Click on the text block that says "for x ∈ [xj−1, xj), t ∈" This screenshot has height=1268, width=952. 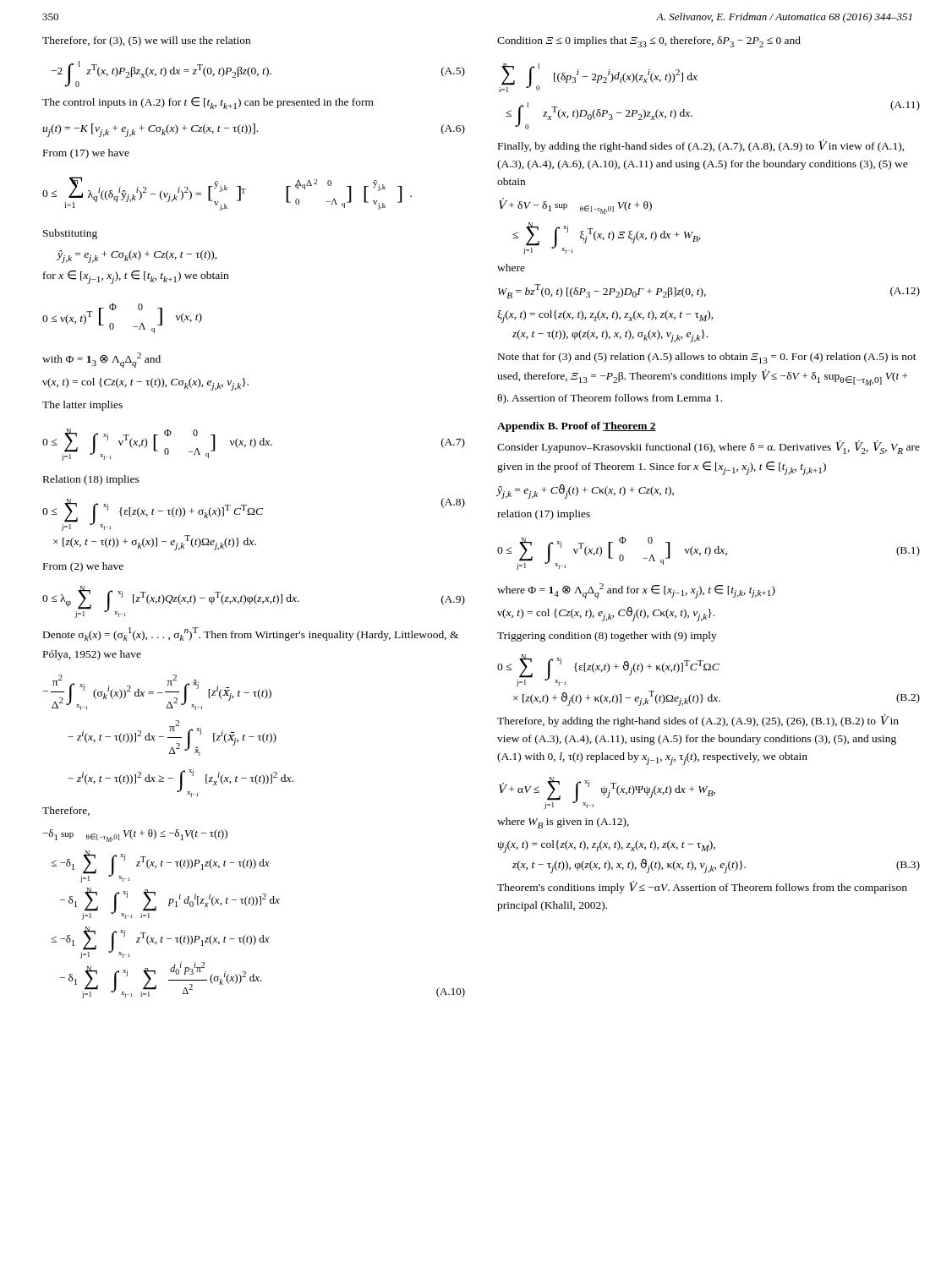pyautogui.click(x=136, y=276)
